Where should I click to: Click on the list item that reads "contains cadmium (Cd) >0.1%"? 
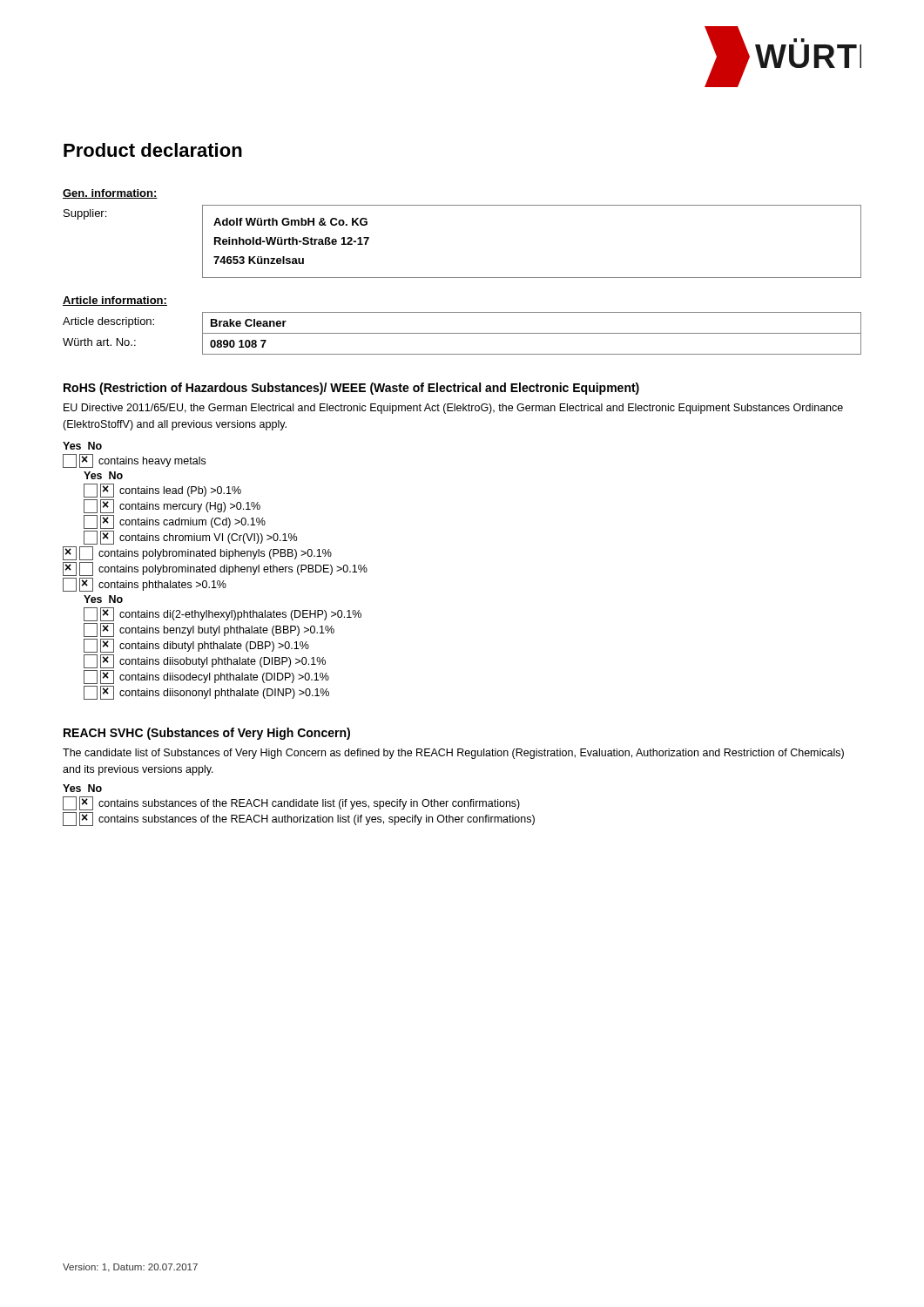[x=175, y=522]
